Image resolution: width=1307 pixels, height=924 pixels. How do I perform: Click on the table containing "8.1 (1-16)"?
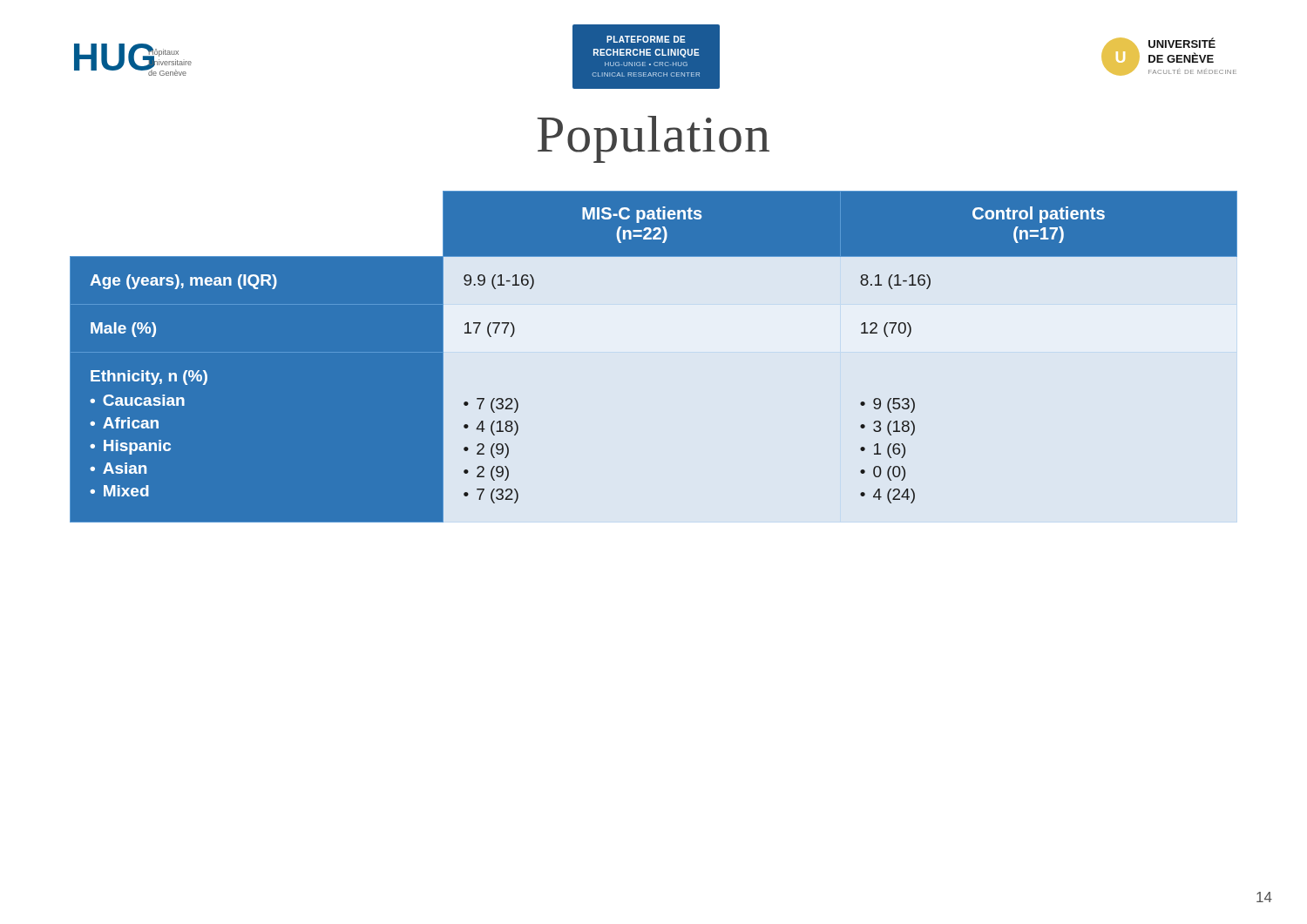(x=654, y=357)
